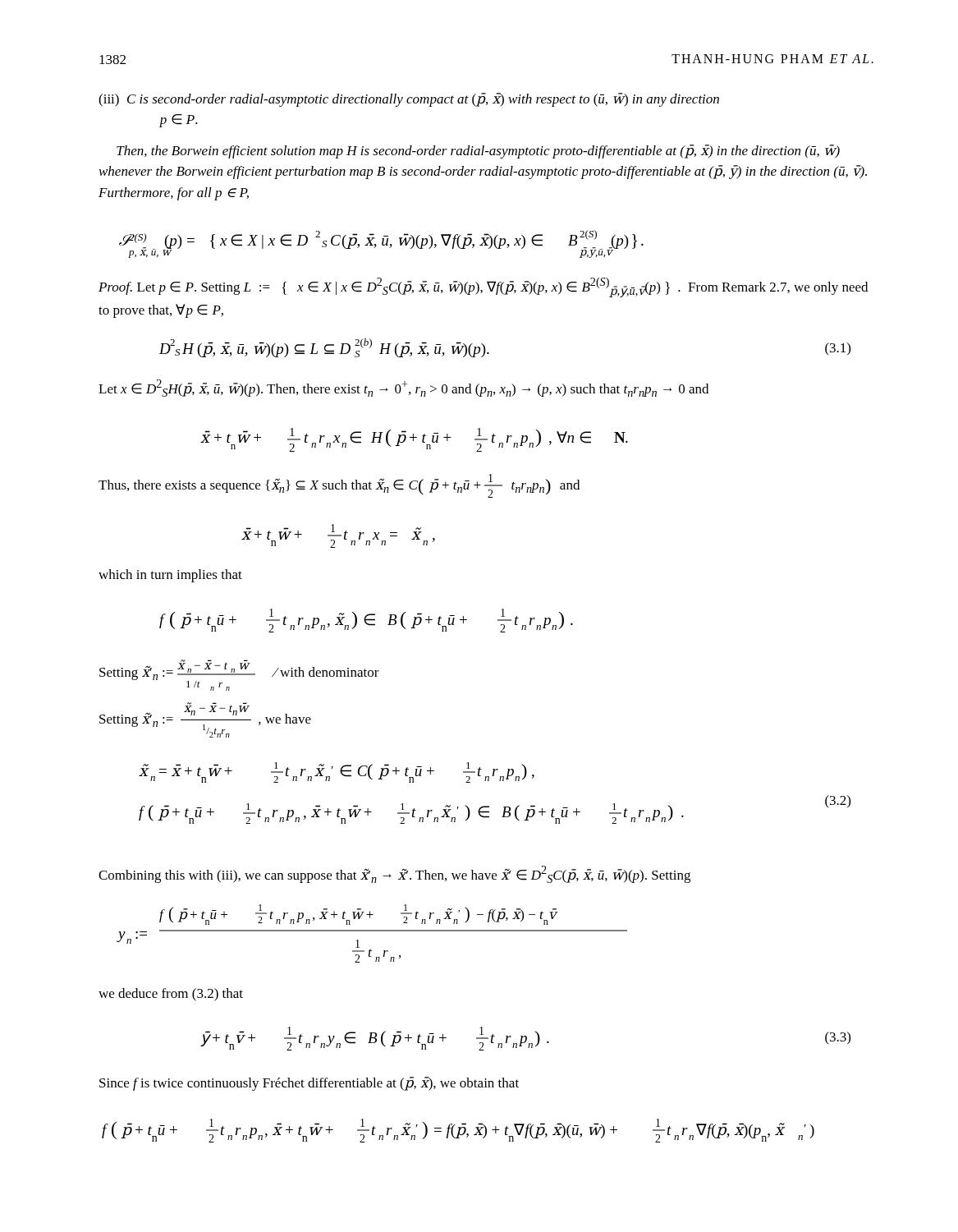The width and height of the screenshot is (958, 1232).
Task: Select the text block that reads "Setting x̃′n := x̃ n − x̄"
Action: [x=239, y=673]
